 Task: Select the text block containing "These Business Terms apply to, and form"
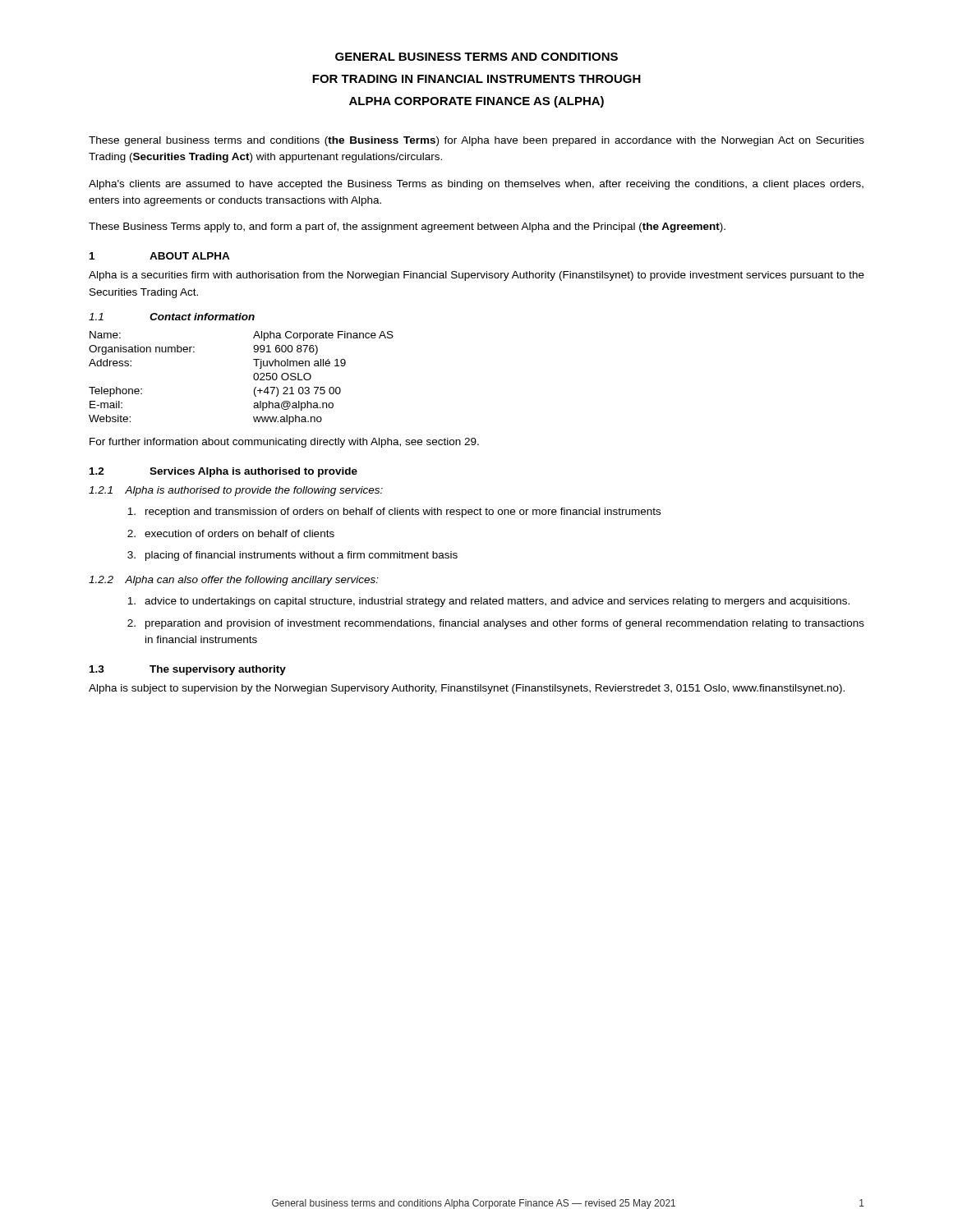407,226
